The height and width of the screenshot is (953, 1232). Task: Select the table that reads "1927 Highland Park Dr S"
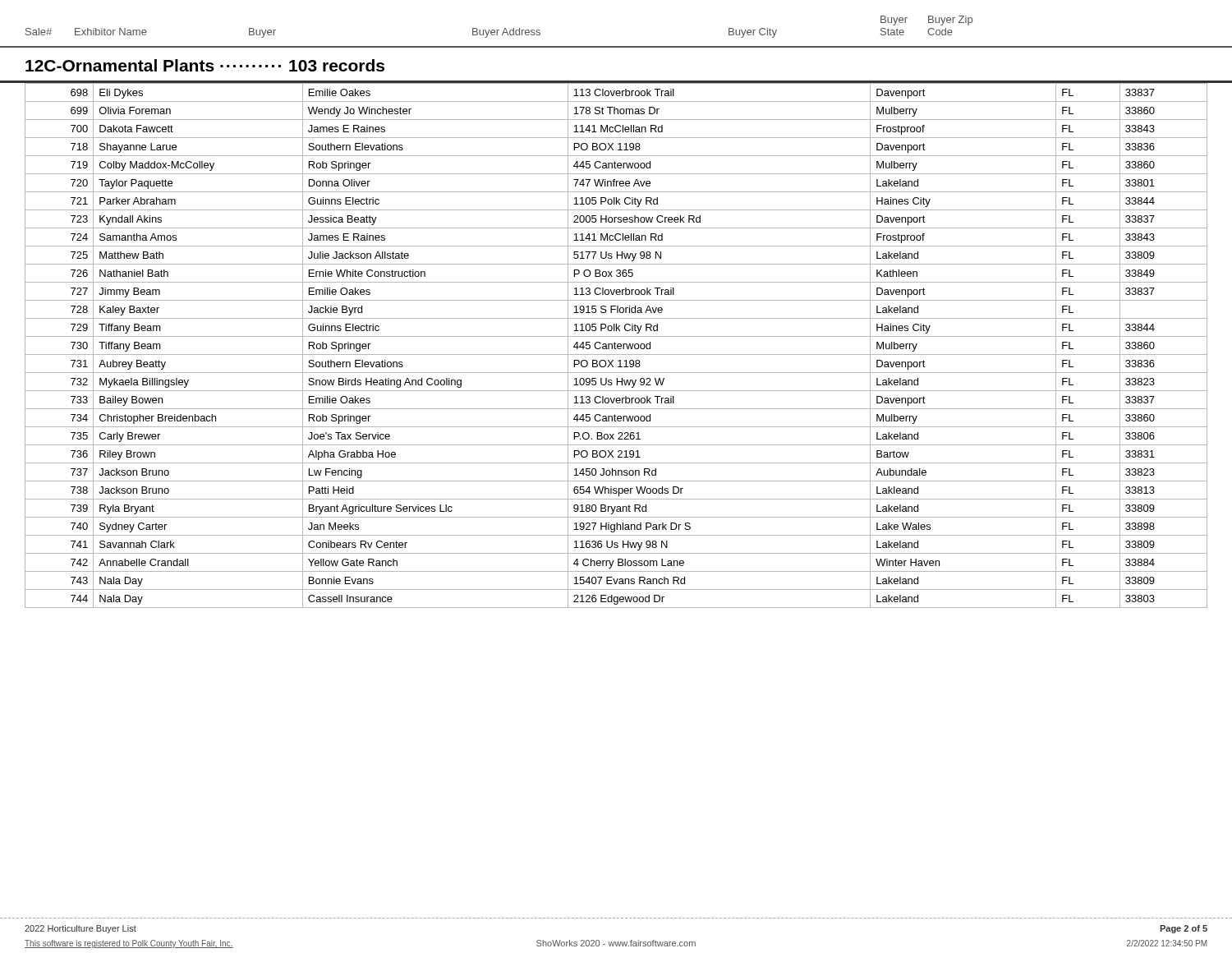[616, 345]
